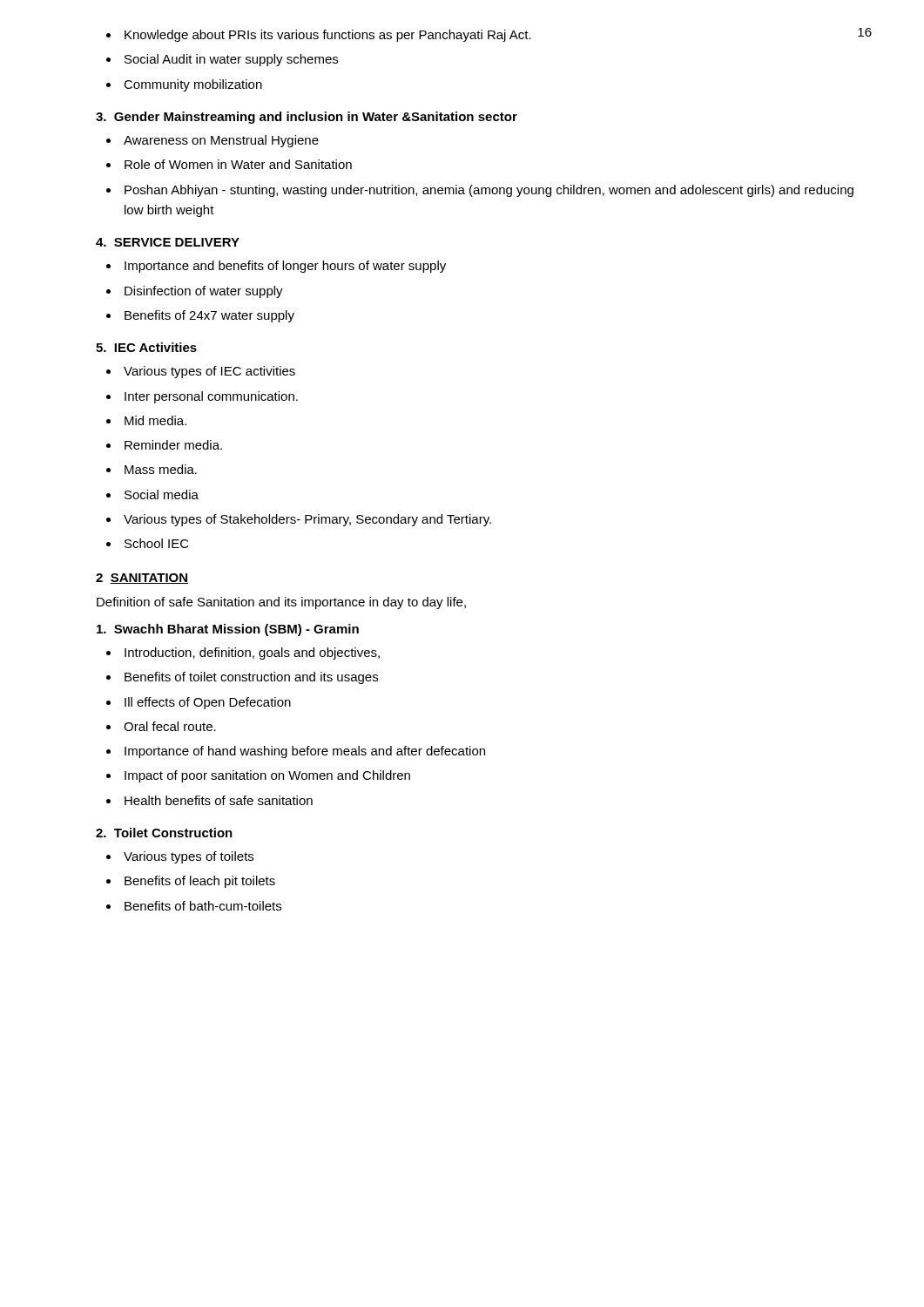Find the region starting "Mid media."

pos(156,420)
